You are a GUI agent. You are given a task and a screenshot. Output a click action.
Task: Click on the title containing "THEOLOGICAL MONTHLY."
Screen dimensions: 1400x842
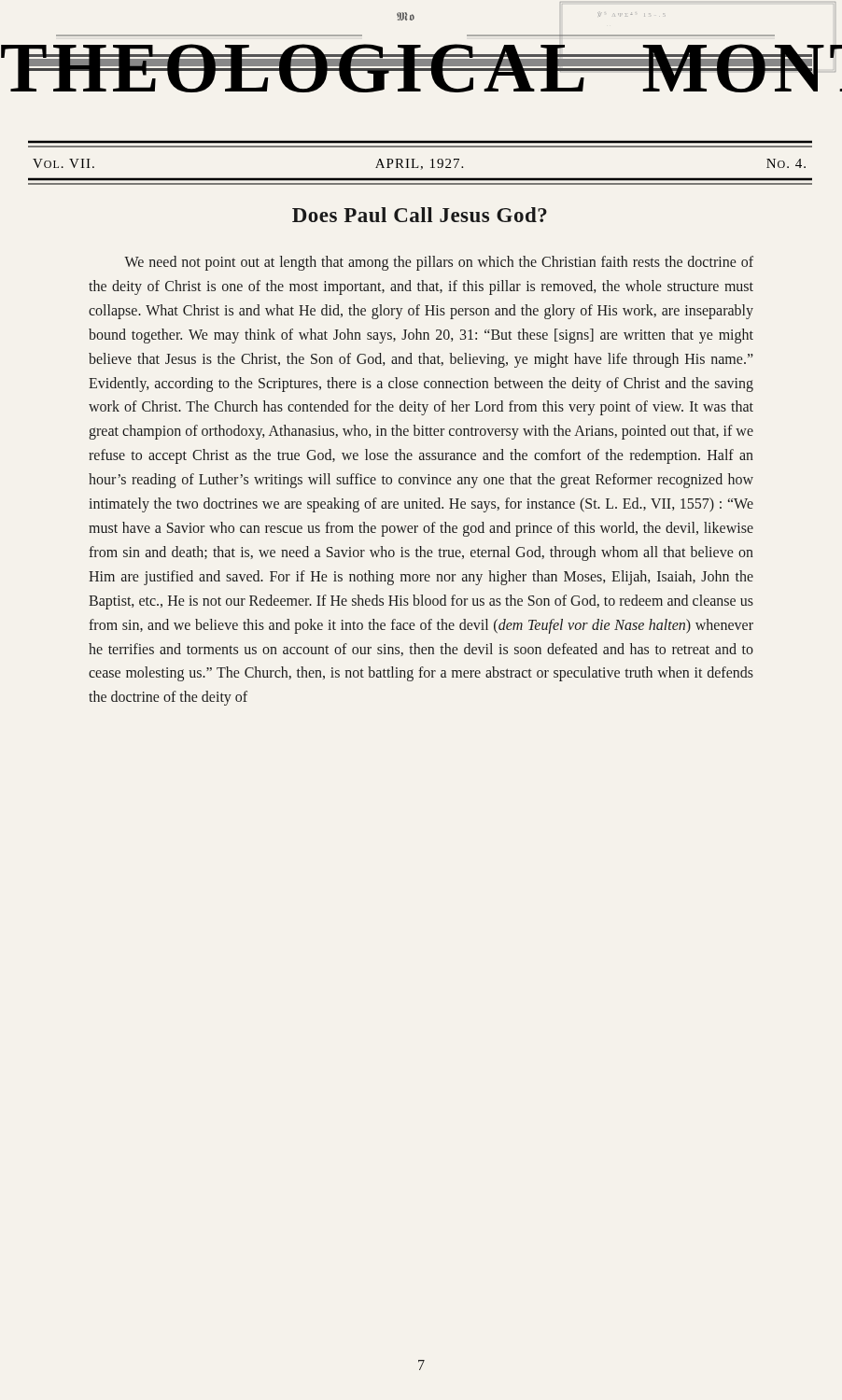click(x=421, y=64)
